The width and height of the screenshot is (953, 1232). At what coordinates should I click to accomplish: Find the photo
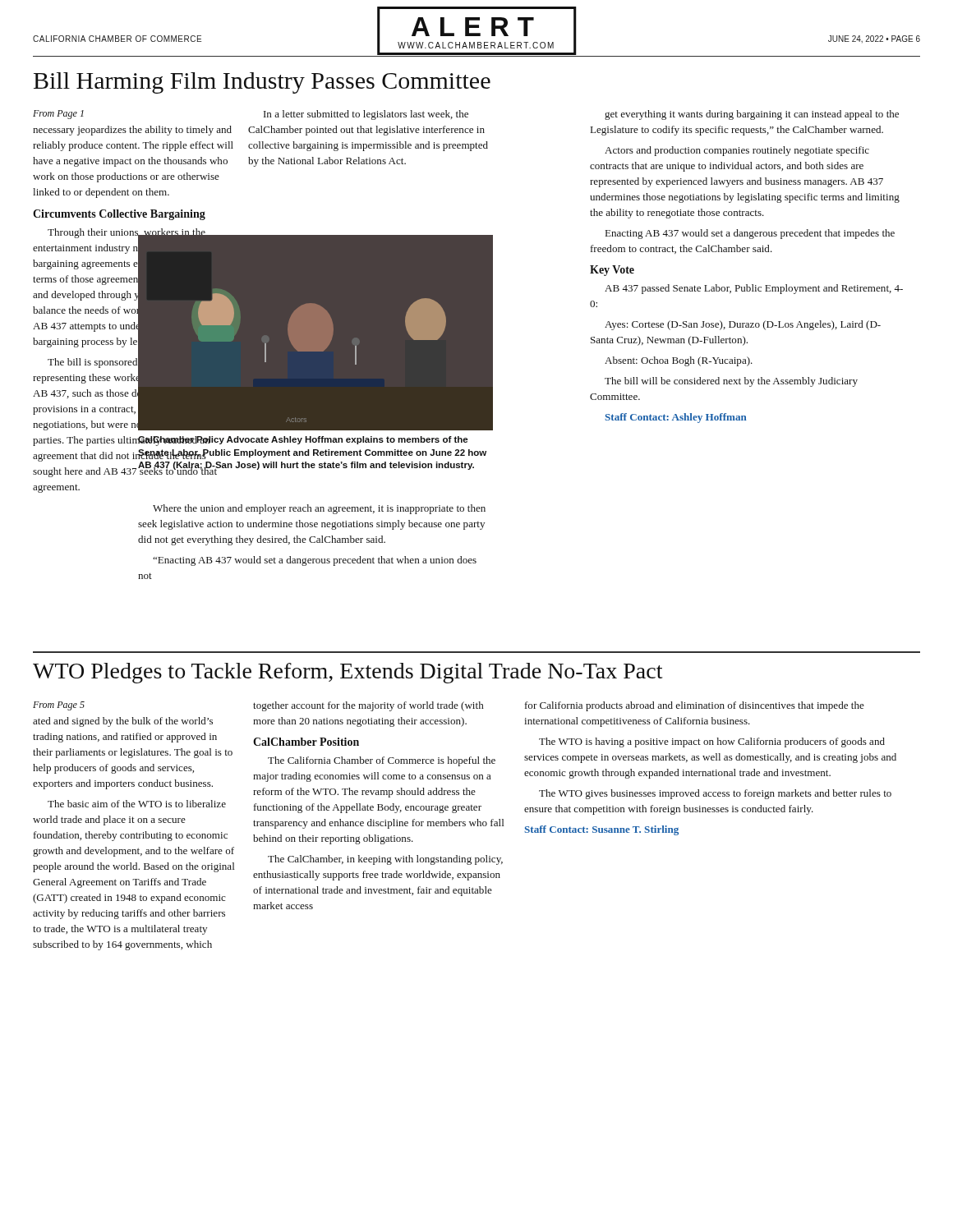315,333
